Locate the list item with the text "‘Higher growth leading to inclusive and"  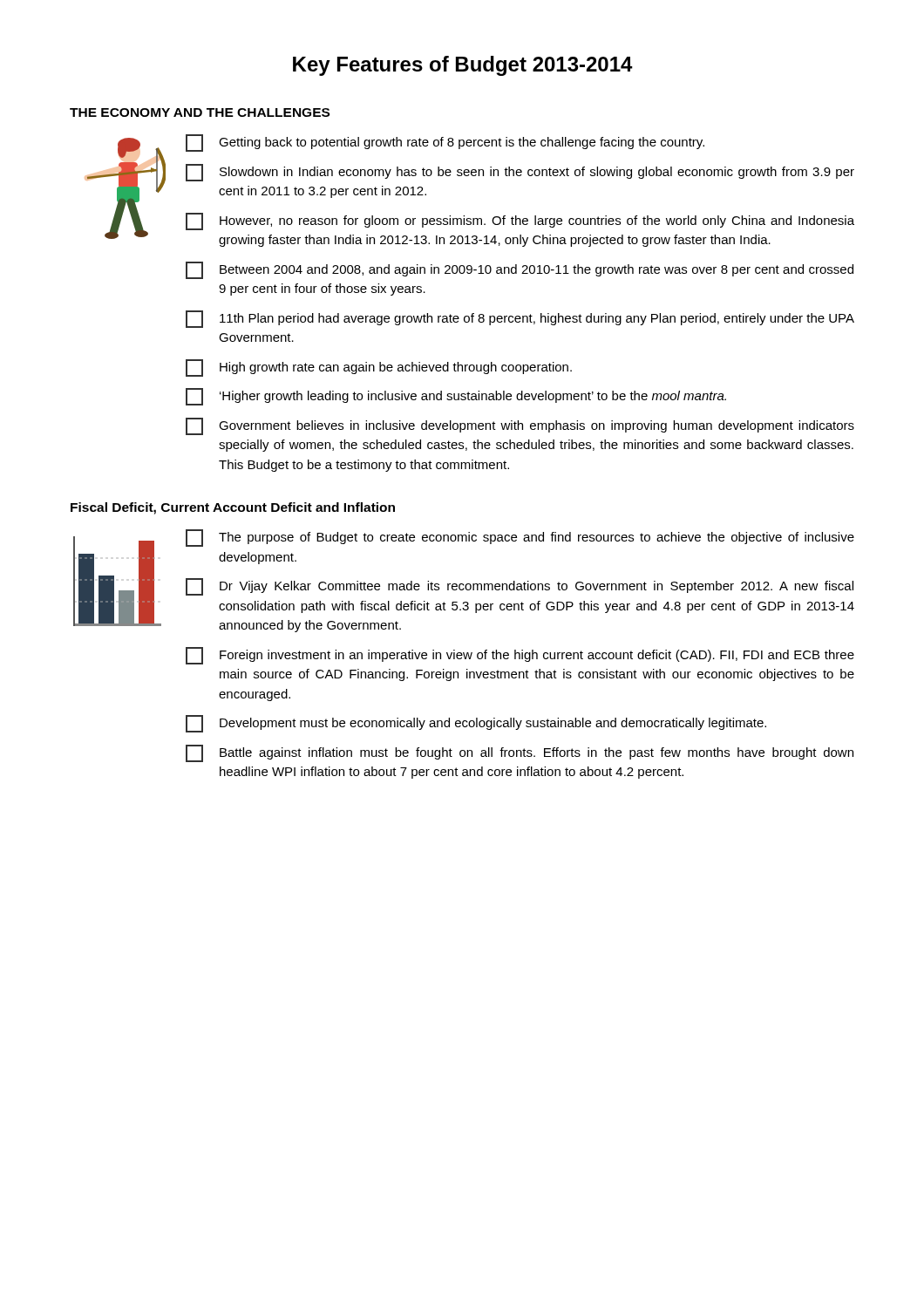(457, 396)
